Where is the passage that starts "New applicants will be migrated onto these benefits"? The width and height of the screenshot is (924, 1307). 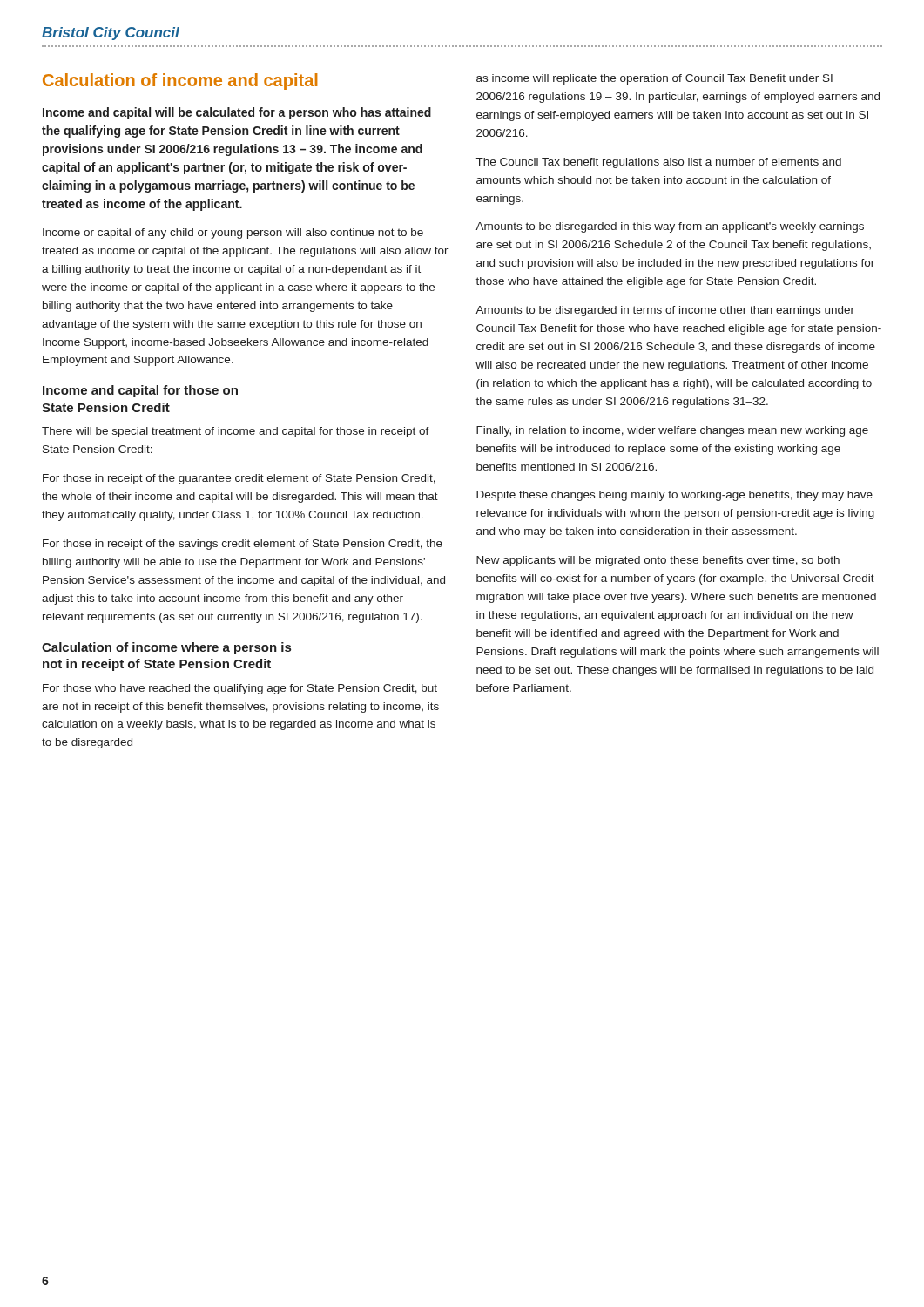pyautogui.click(x=679, y=625)
